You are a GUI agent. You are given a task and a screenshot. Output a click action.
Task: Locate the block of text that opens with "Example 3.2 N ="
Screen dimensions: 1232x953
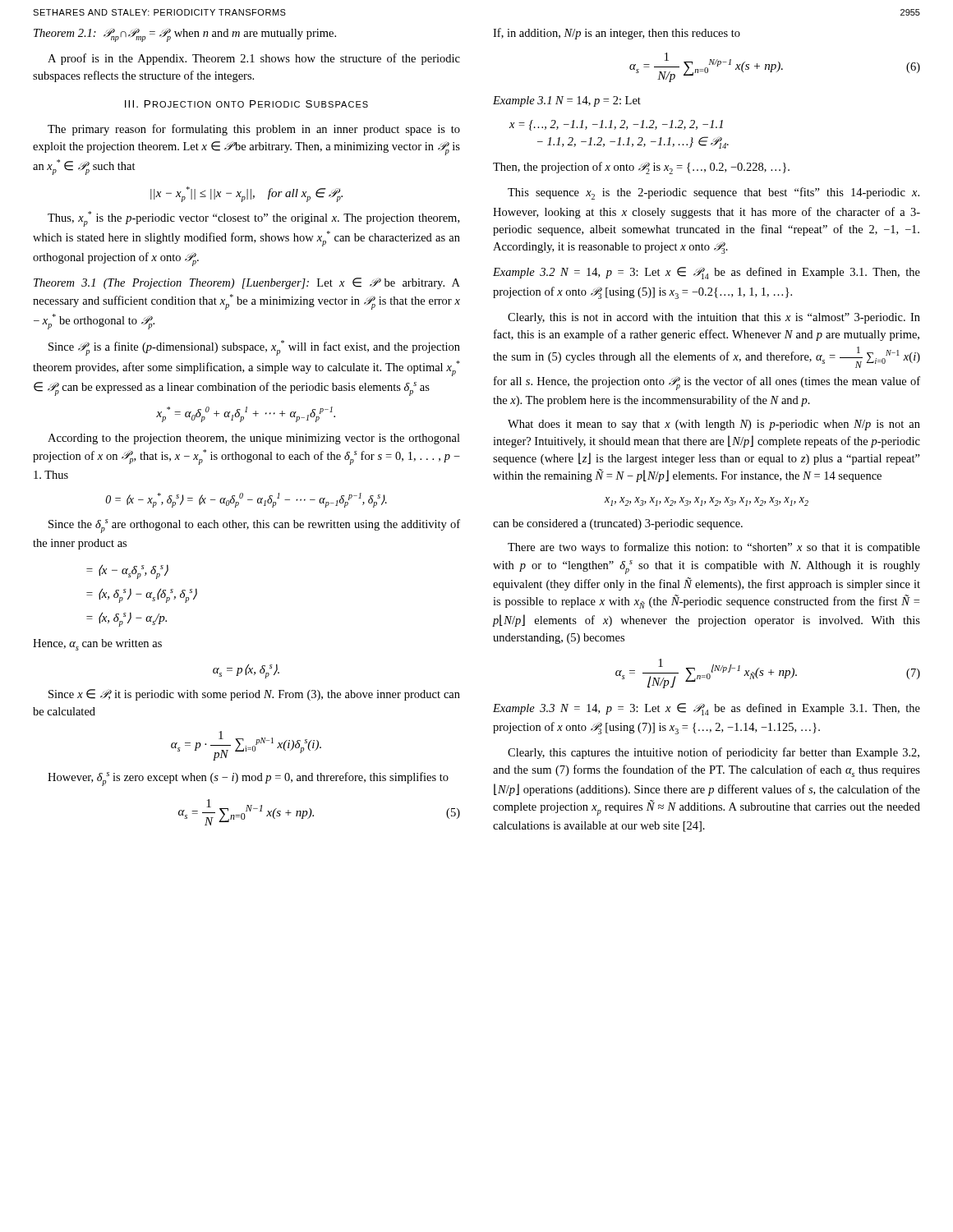[x=707, y=283]
